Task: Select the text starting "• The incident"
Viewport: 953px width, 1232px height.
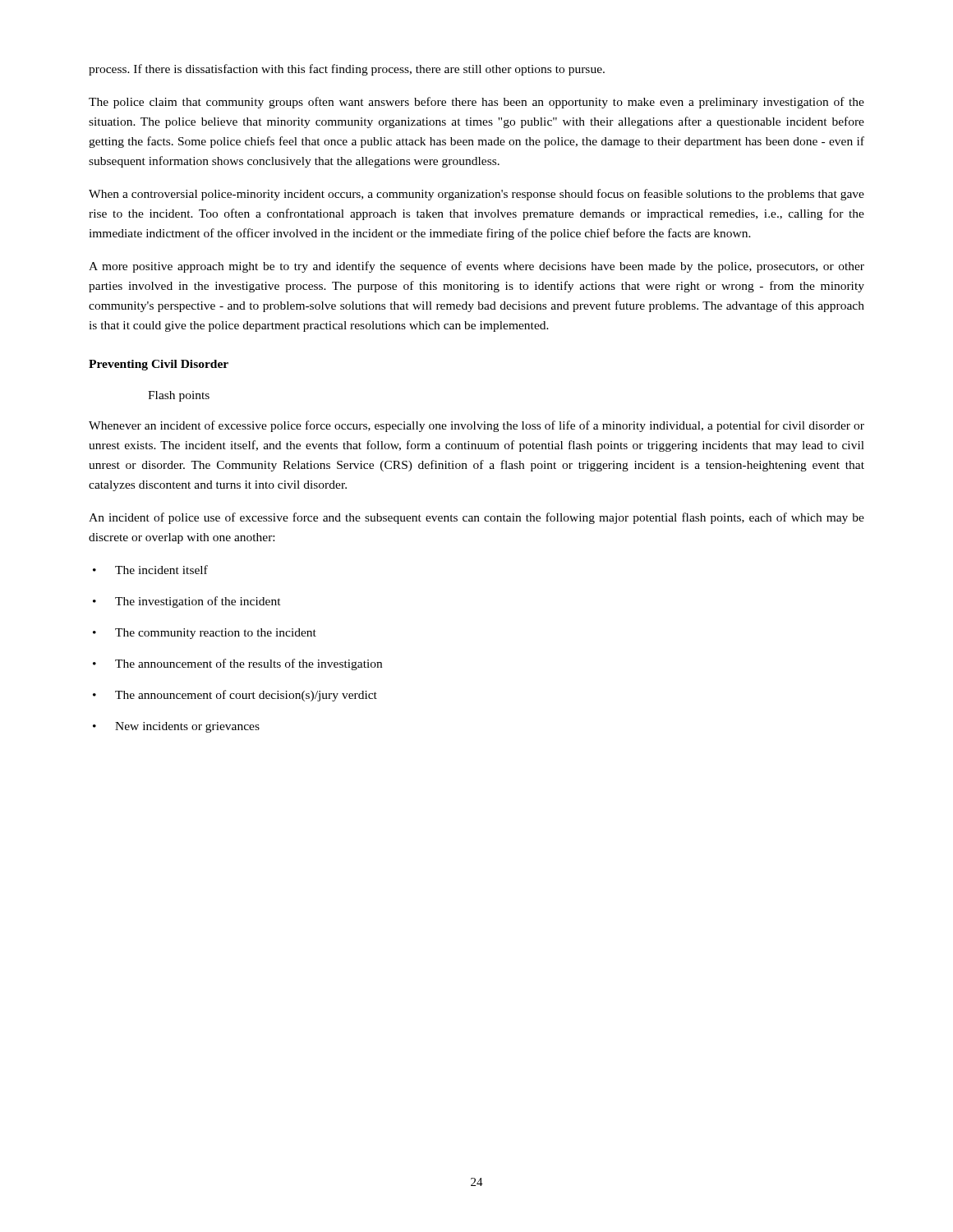Action: coord(150,570)
